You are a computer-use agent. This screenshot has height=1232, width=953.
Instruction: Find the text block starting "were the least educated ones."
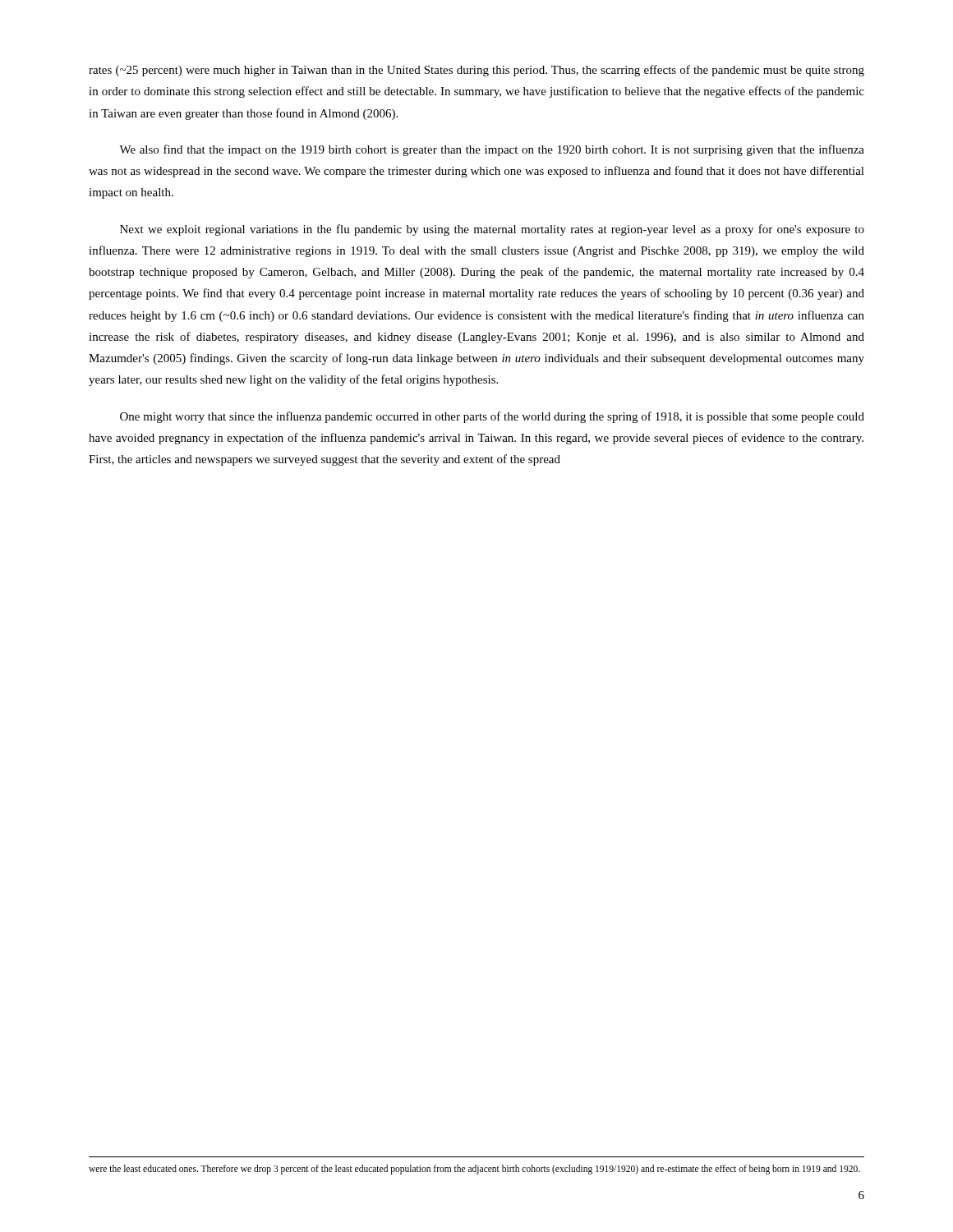(x=474, y=1169)
